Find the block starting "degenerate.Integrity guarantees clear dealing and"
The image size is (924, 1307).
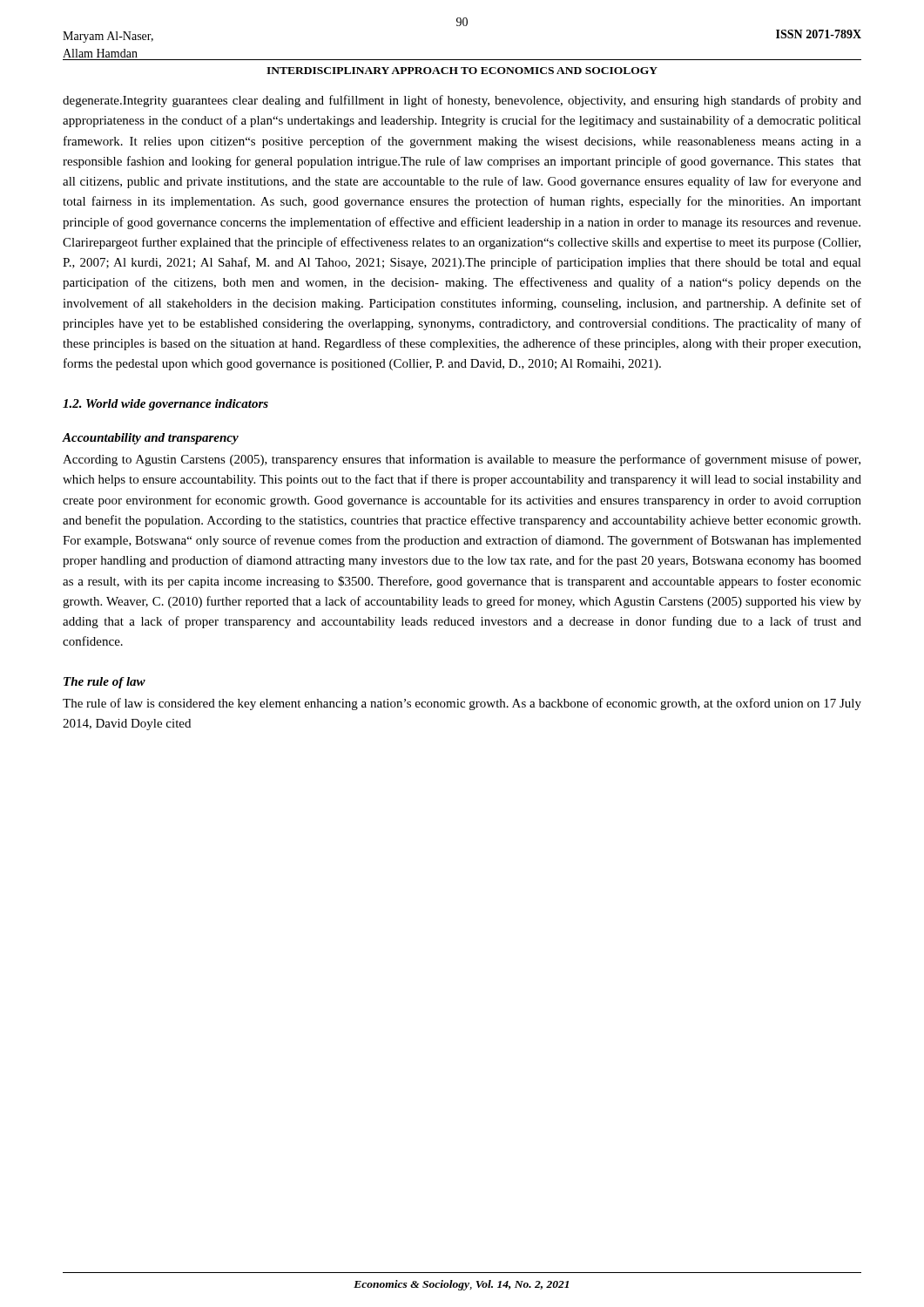point(462,232)
